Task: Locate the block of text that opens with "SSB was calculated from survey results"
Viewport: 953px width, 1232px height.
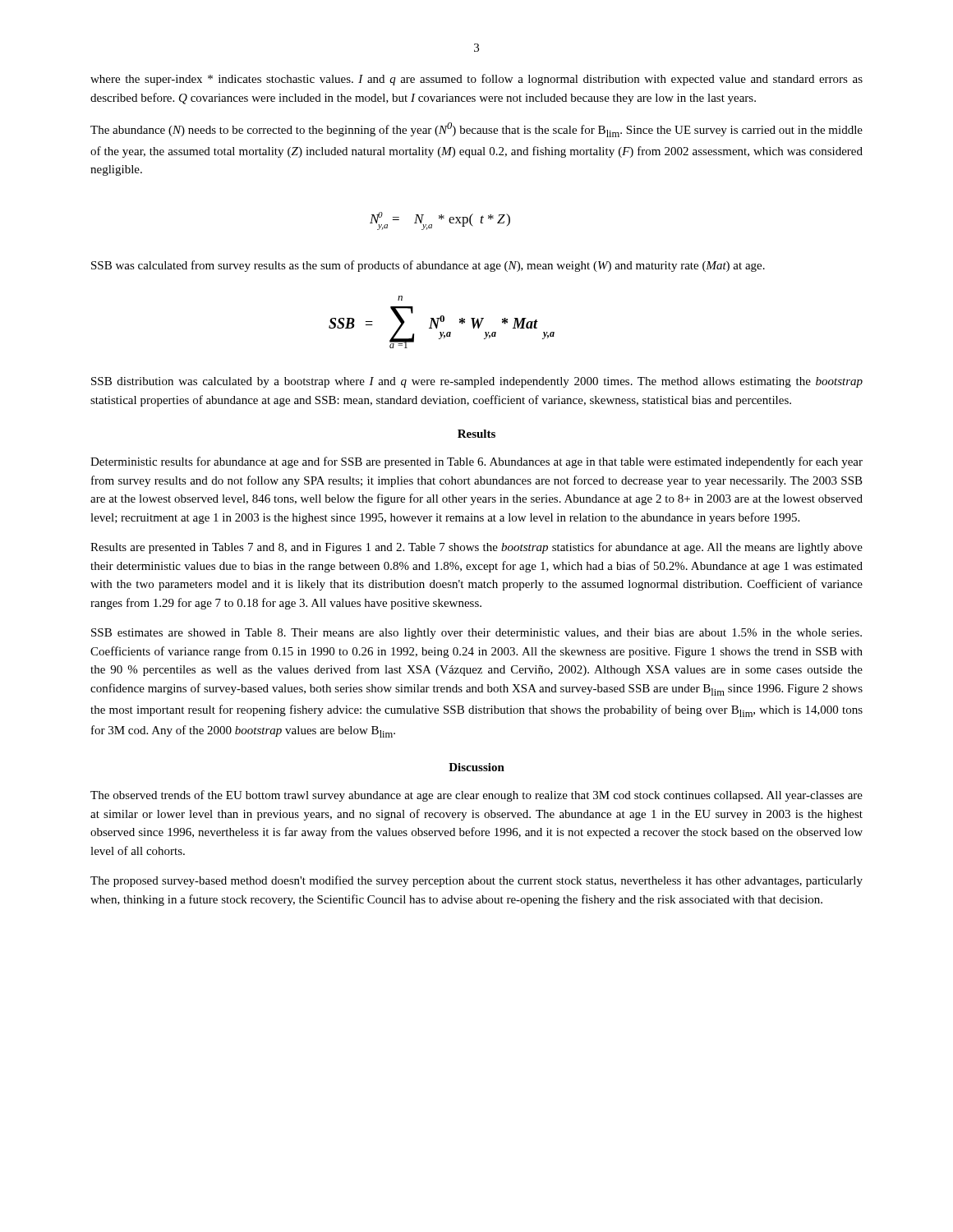Action: coord(476,265)
